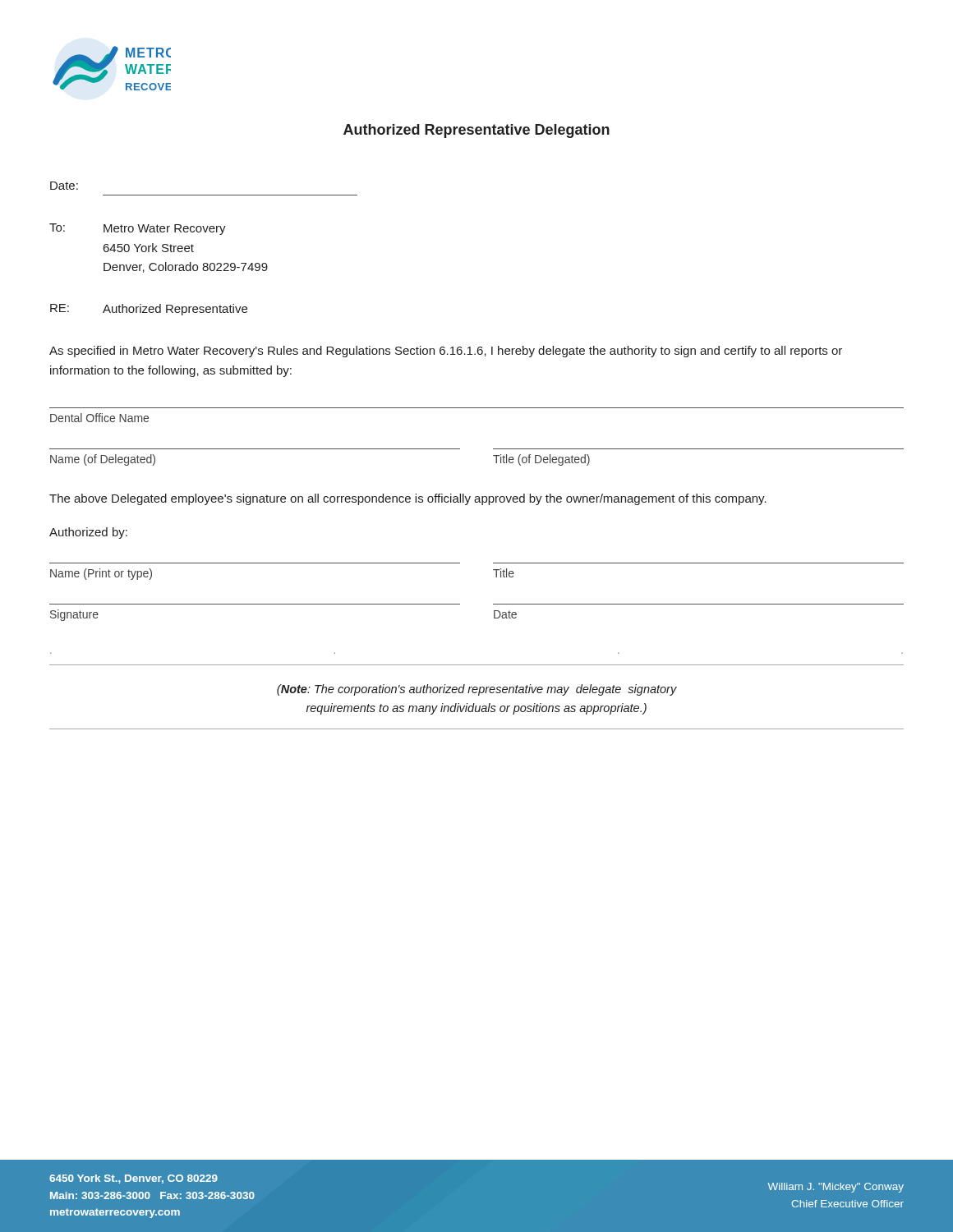The image size is (953, 1232).
Task: Locate the text "Dental Office Name"
Action: tap(476, 416)
